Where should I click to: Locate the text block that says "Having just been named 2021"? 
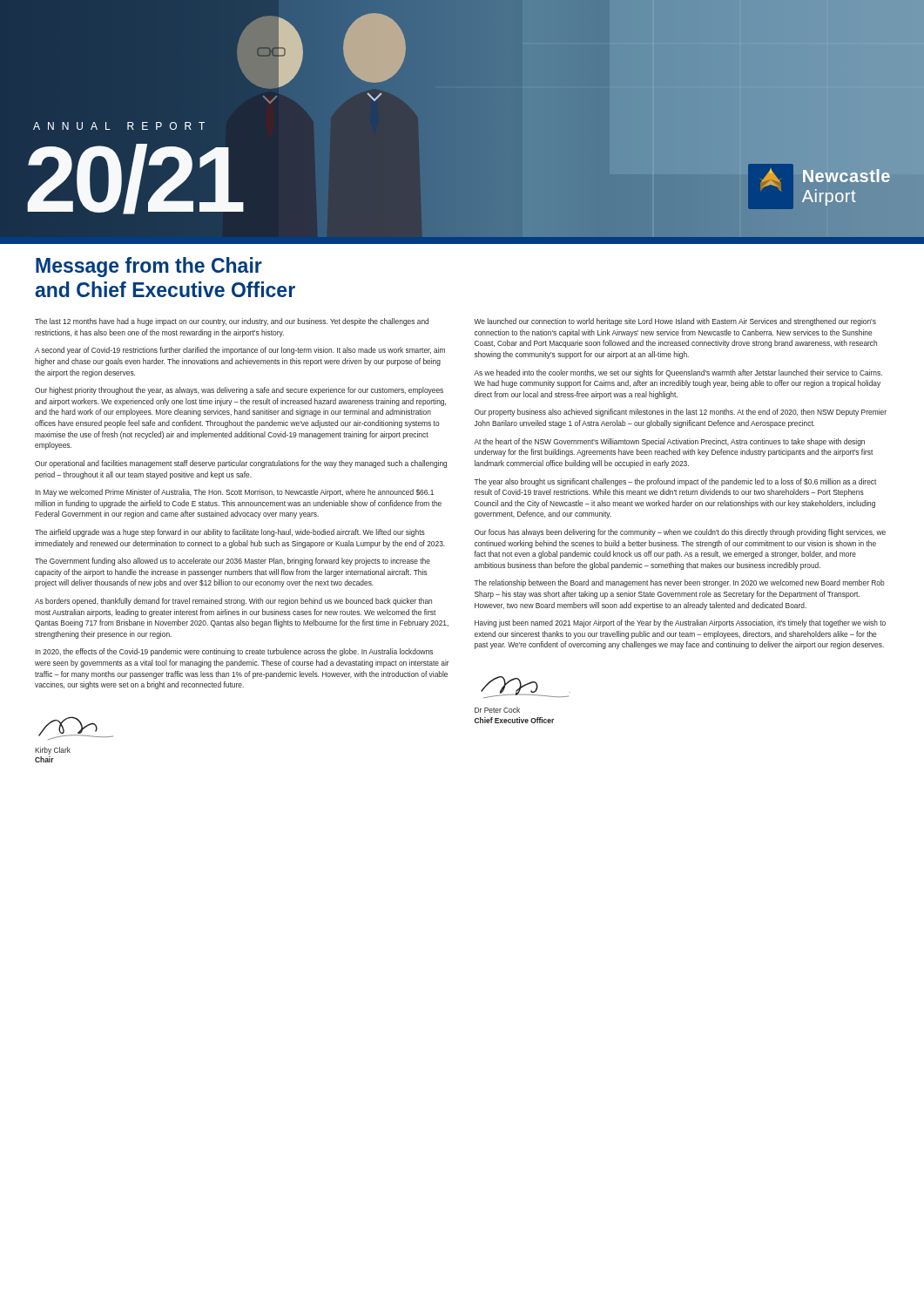(x=680, y=634)
